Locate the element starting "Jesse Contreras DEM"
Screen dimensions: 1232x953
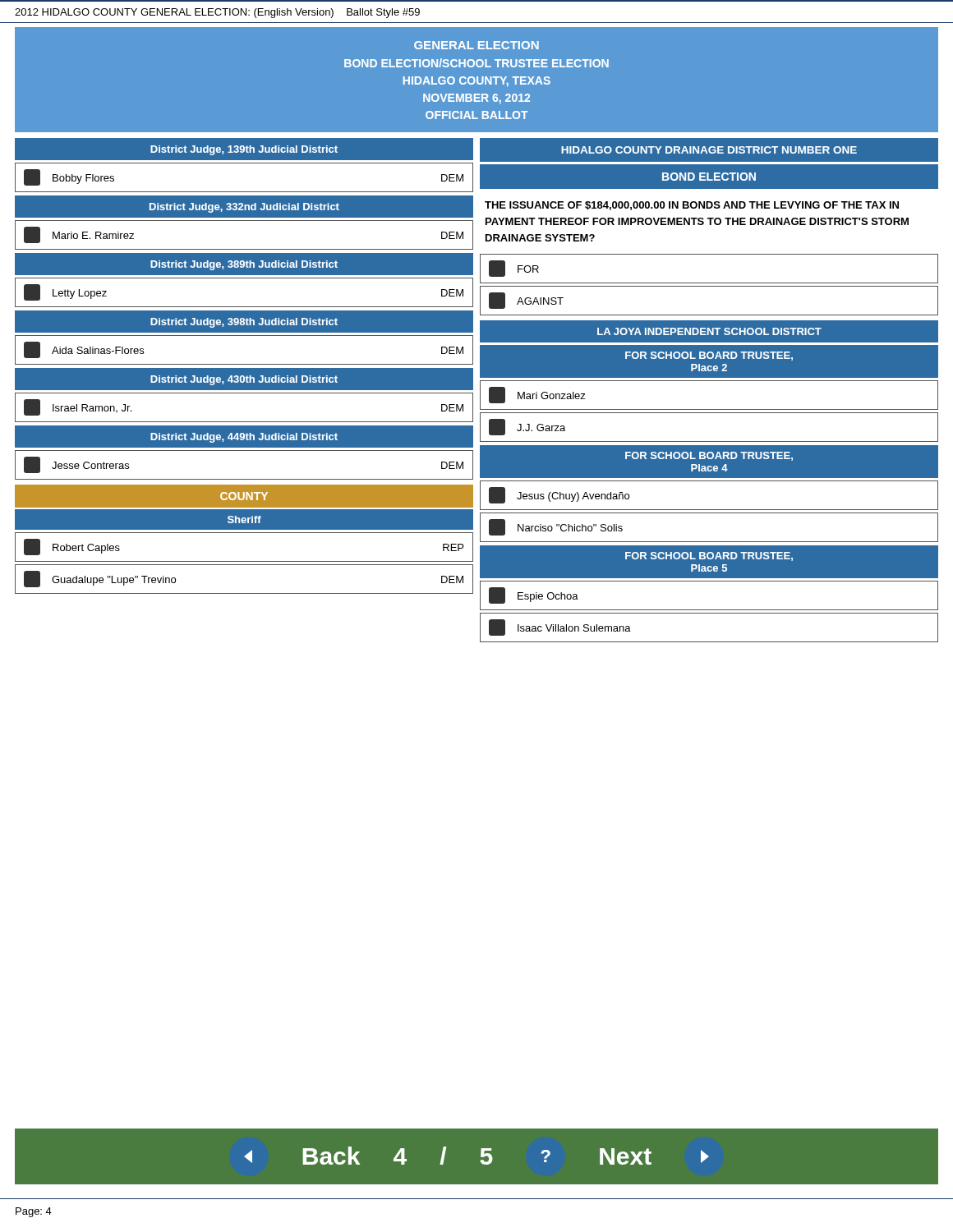pyautogui.click(x=86, y=463)
